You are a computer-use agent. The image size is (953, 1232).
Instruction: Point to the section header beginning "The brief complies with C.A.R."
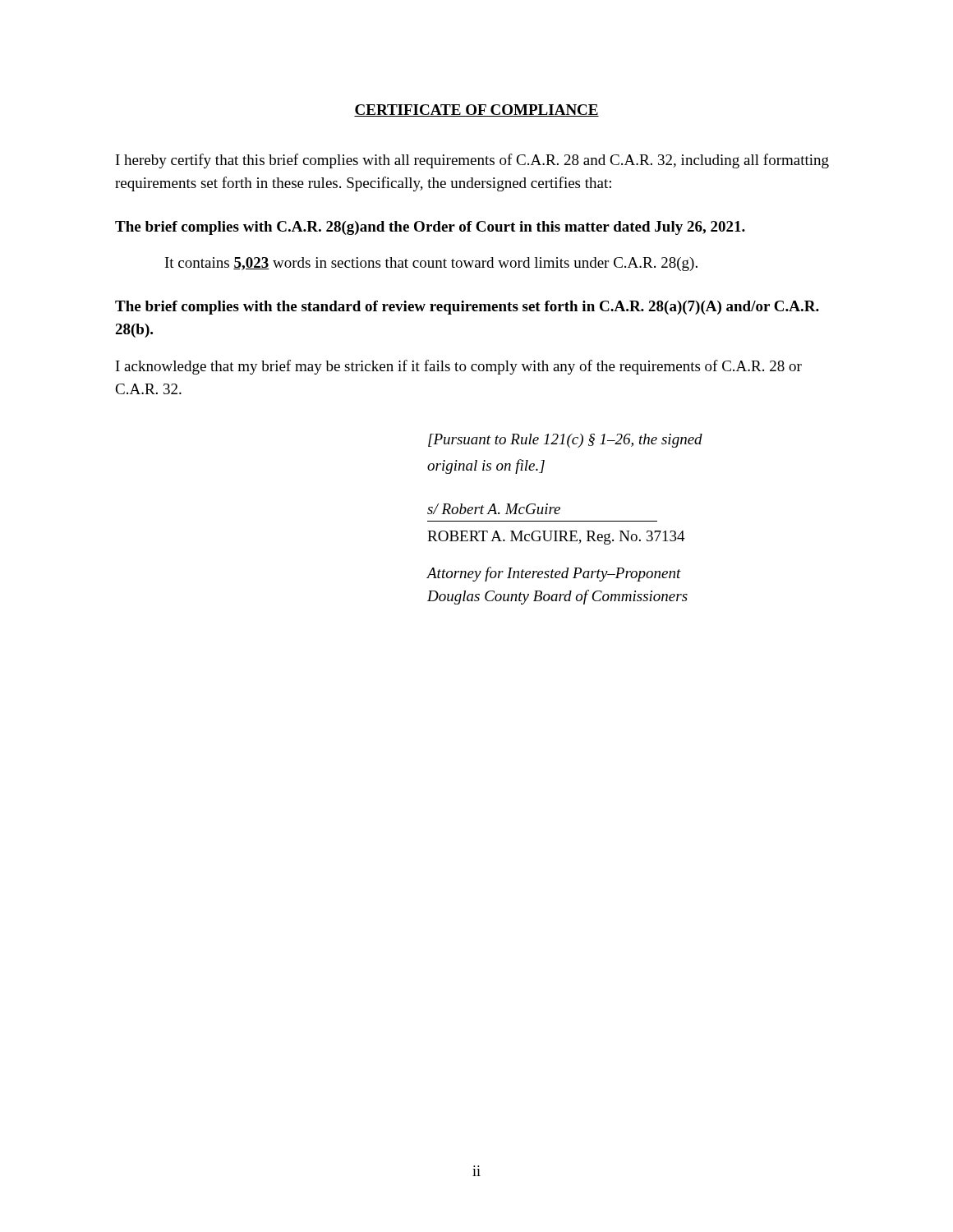(430, 226)
